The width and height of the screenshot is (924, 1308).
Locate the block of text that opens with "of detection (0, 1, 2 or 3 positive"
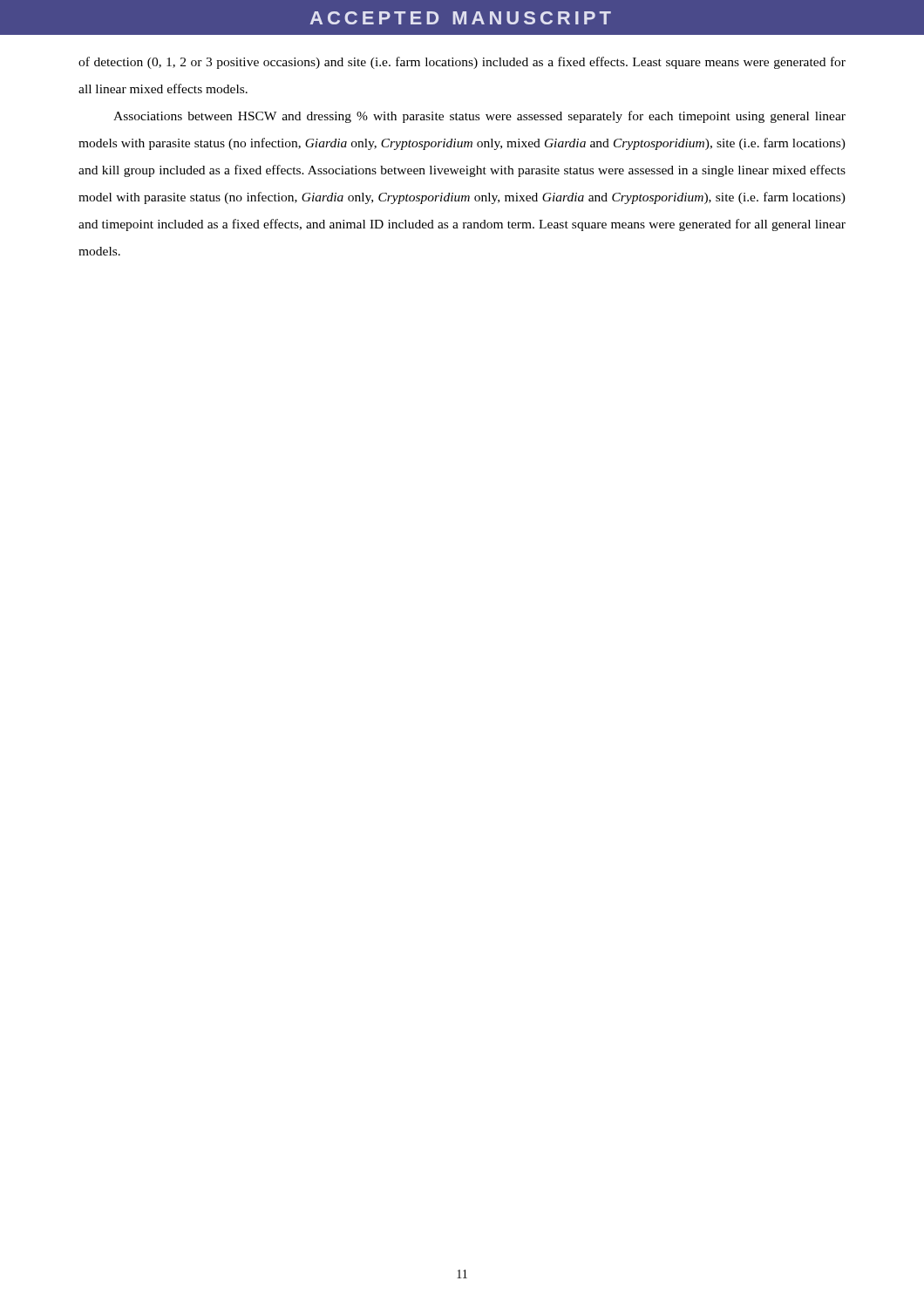(x=462, y=75)
